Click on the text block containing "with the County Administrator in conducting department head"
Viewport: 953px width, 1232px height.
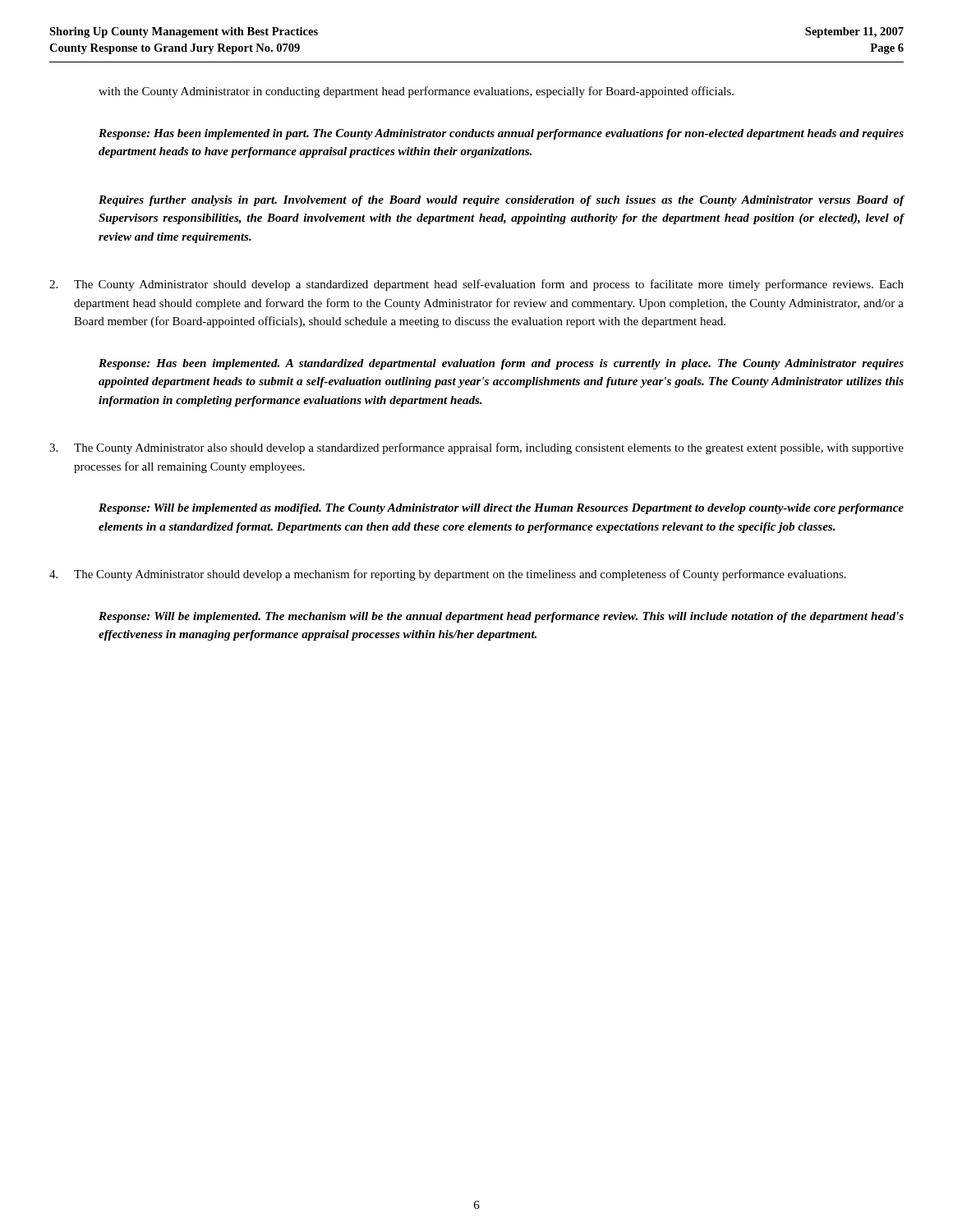click(417, 91)
